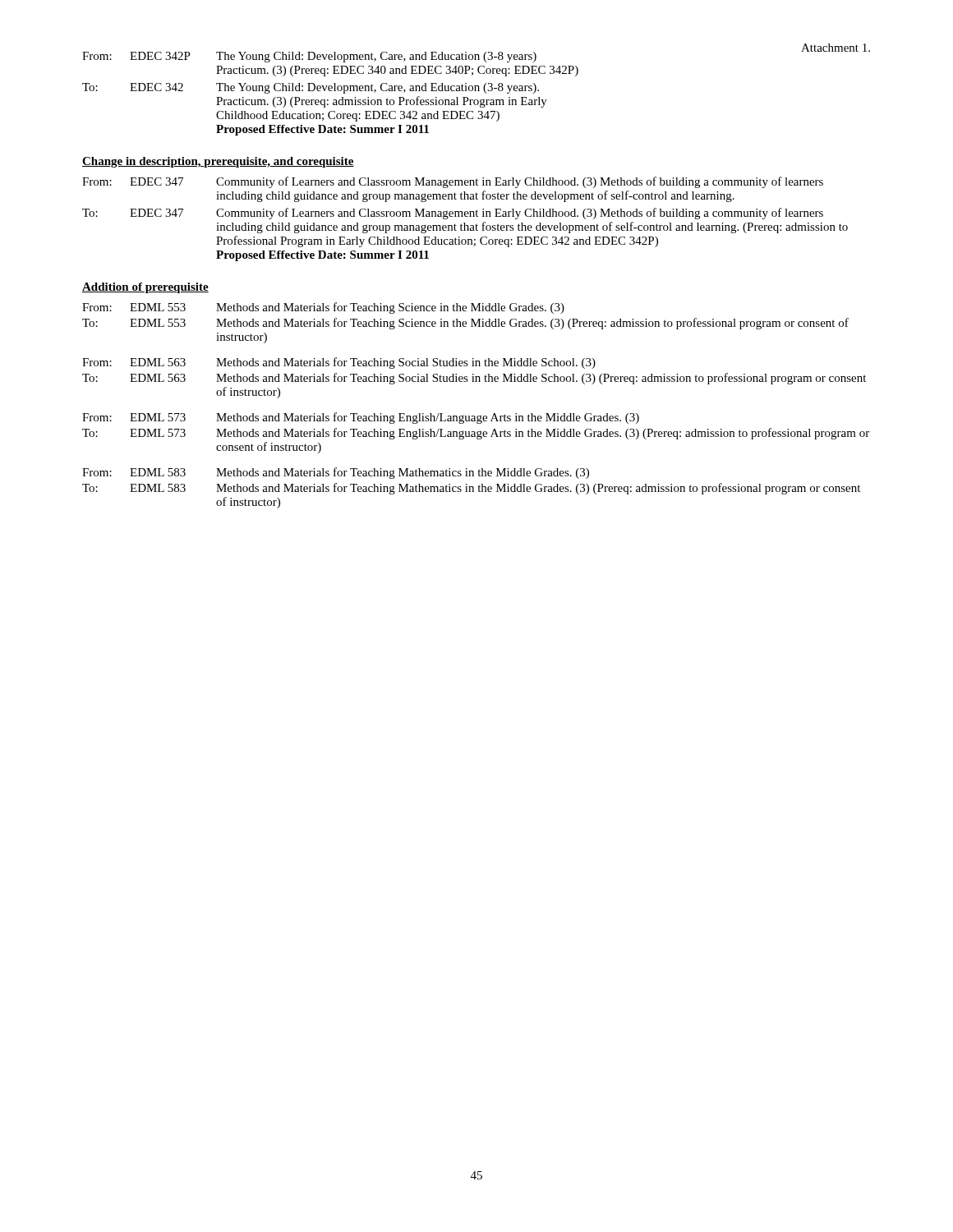
Task: Select the element starting "To: EDEC 347 Community of"
Action: 476,234
